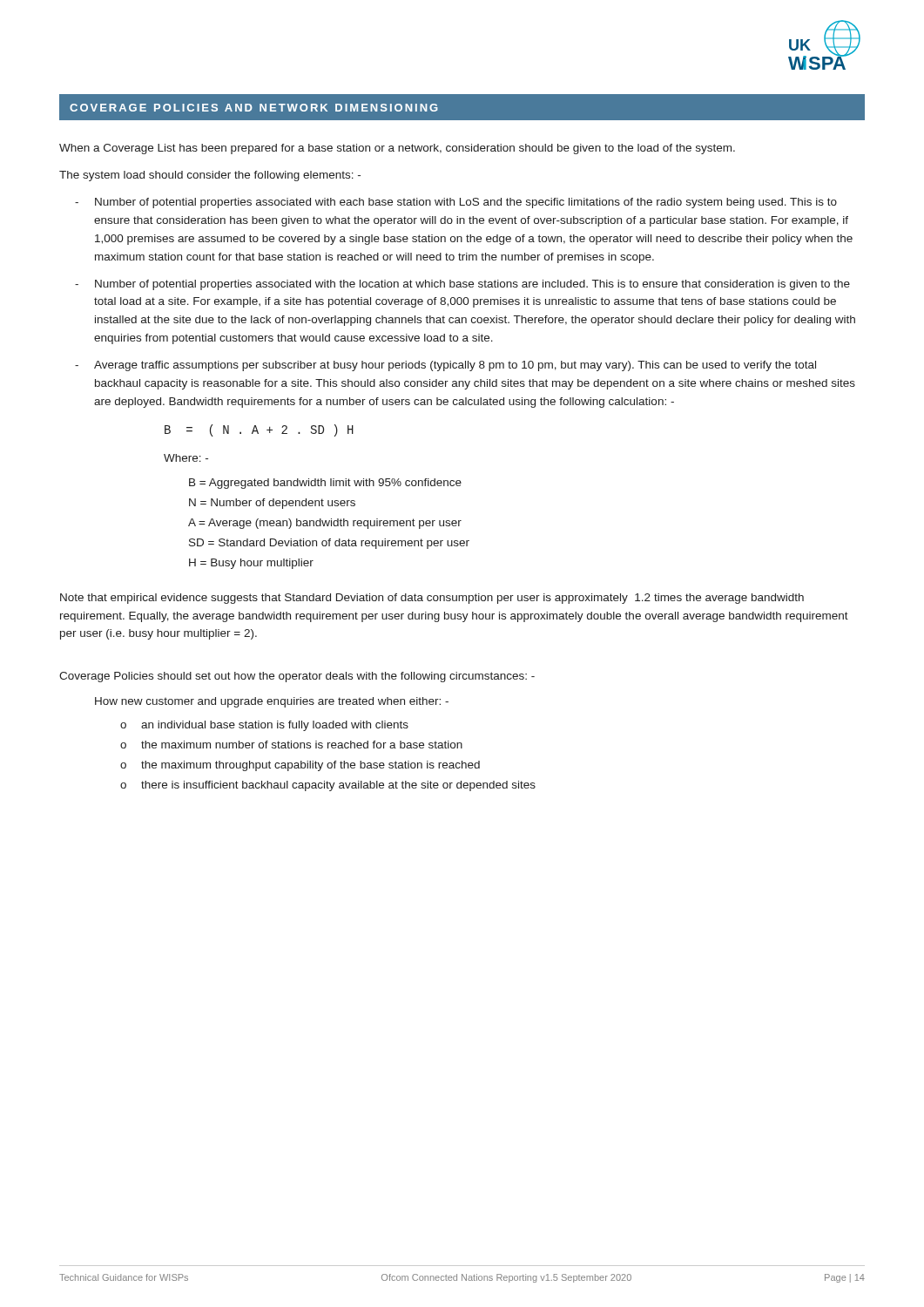Image resolution: width=924 pixels, height=1307 pixels.
Task: Click on the text block containing "B = Aggregated bandwidth limit with 95% confidence"
Action: coord(329,522)
